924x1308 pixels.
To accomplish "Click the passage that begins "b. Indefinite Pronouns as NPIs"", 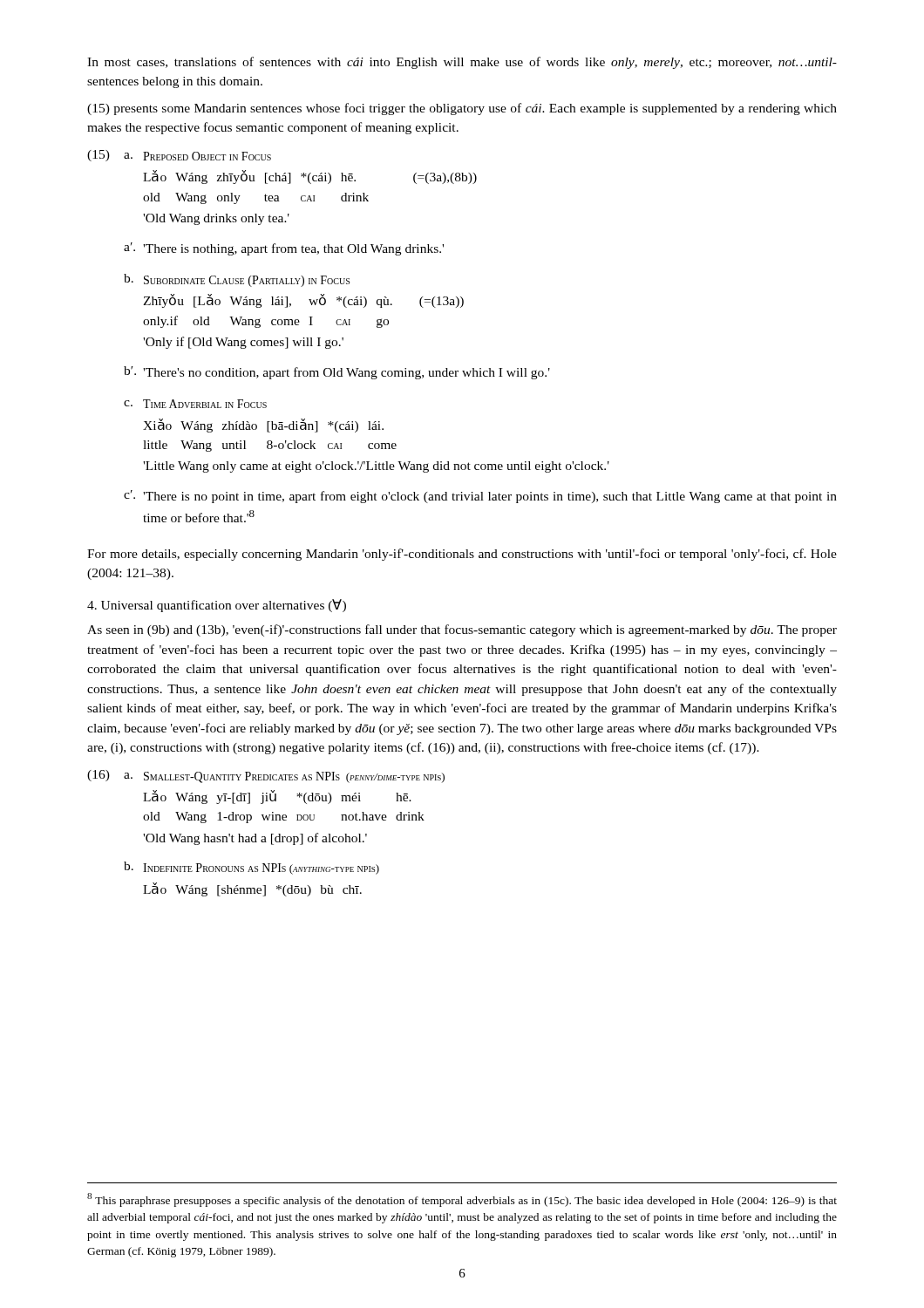I will click(x=251, y=868).
